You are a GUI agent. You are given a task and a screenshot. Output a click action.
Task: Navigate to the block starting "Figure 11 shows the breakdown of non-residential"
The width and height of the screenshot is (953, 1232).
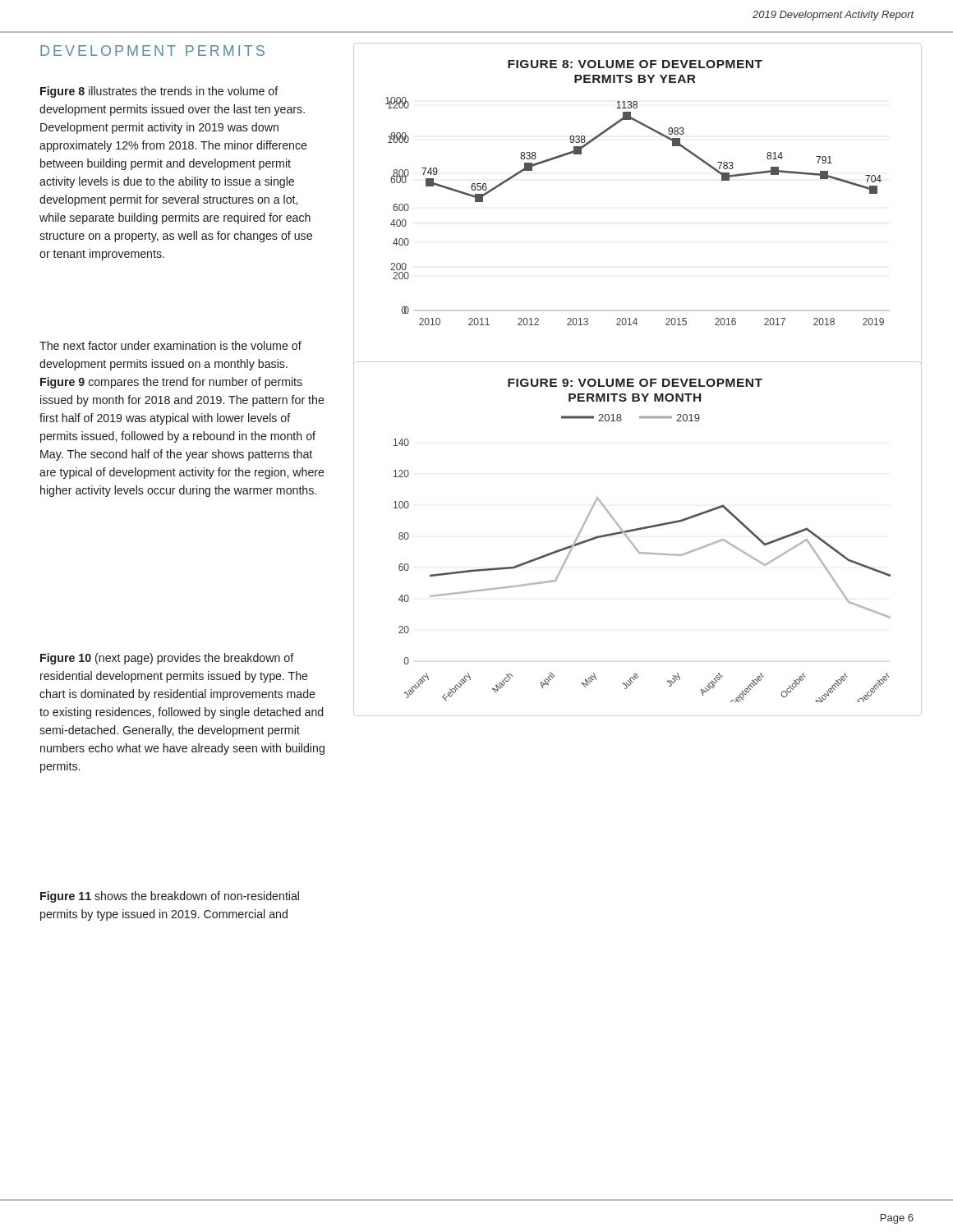(182, 905)
